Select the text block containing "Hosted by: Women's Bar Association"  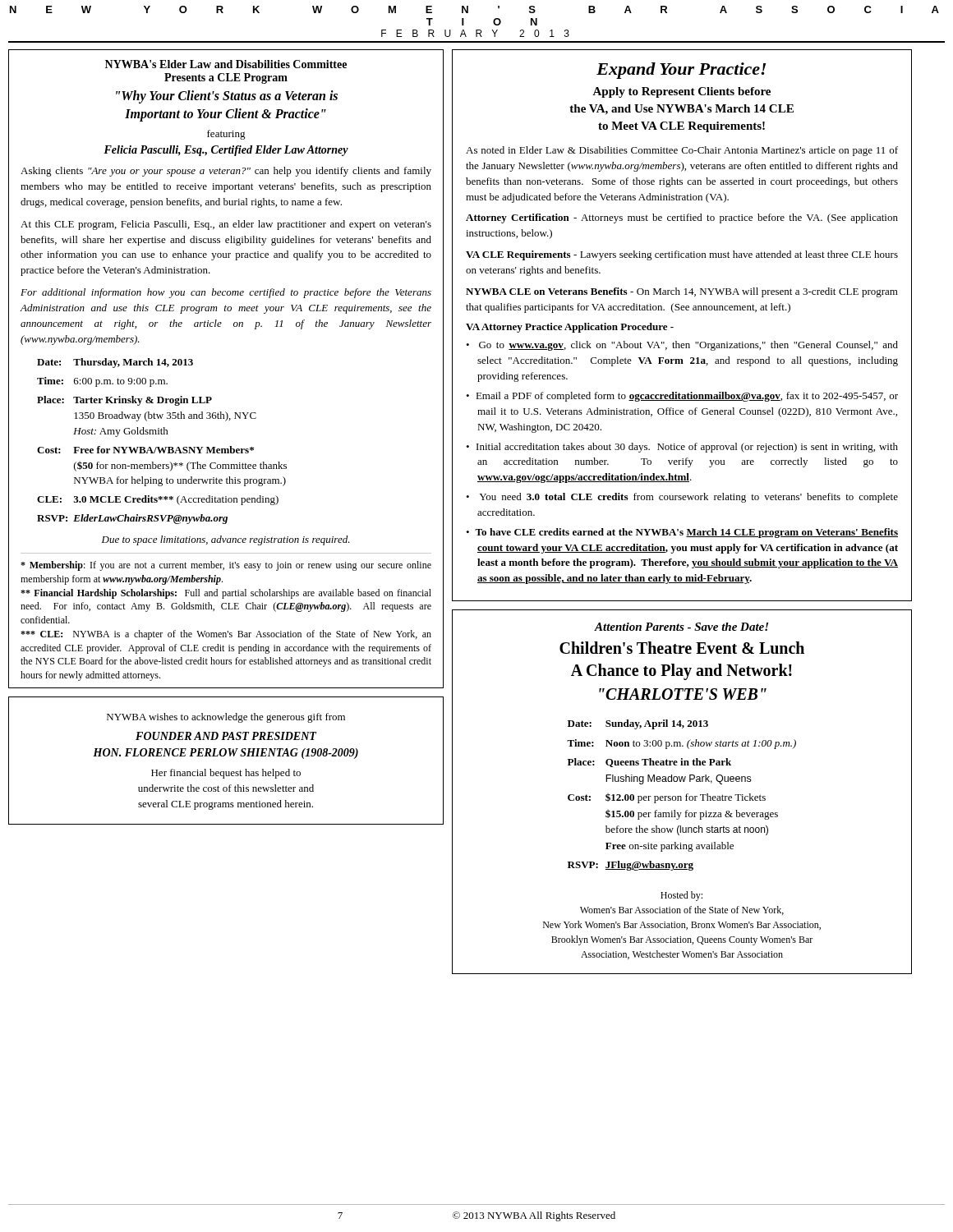682,925
